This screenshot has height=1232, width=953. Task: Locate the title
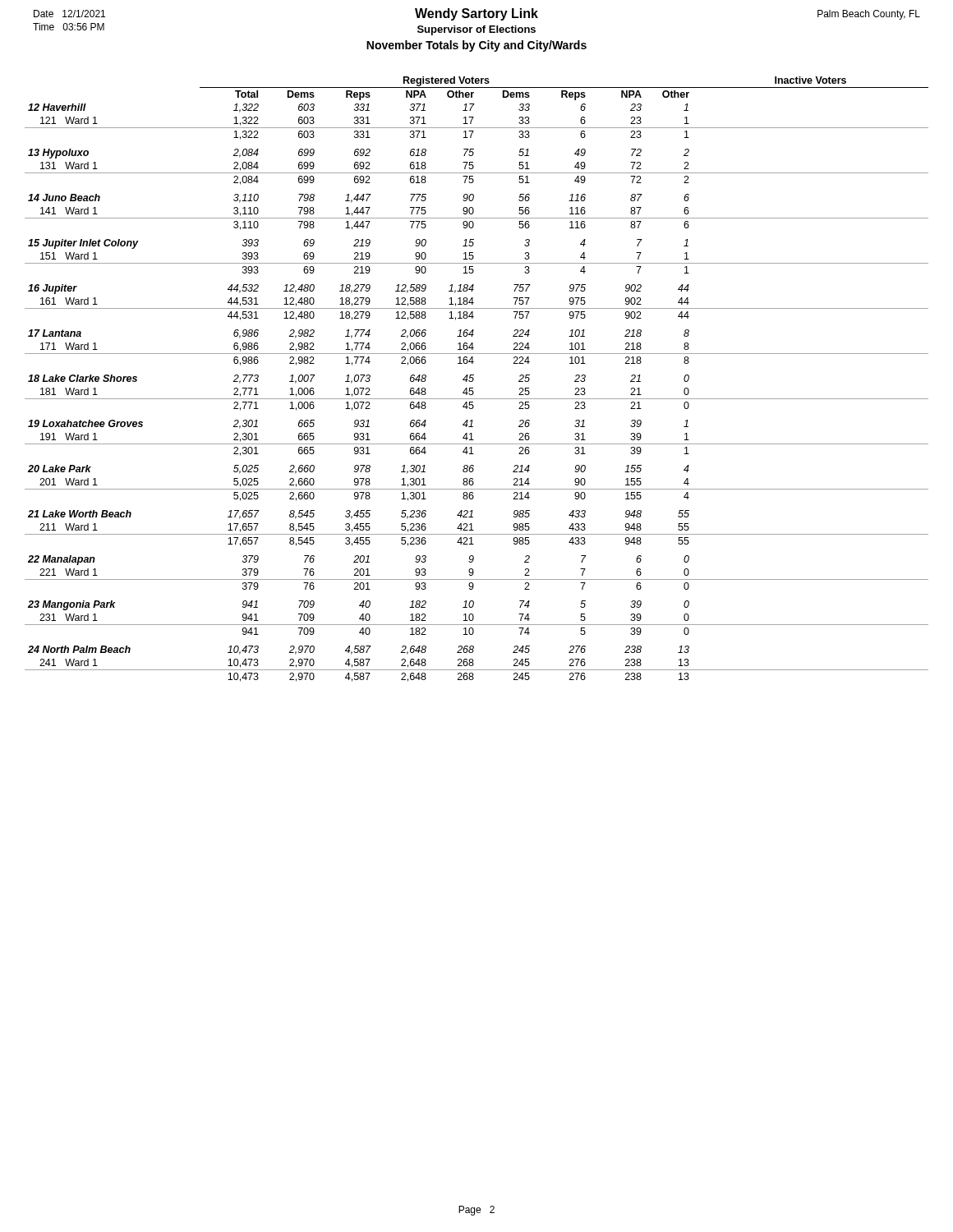476,14
